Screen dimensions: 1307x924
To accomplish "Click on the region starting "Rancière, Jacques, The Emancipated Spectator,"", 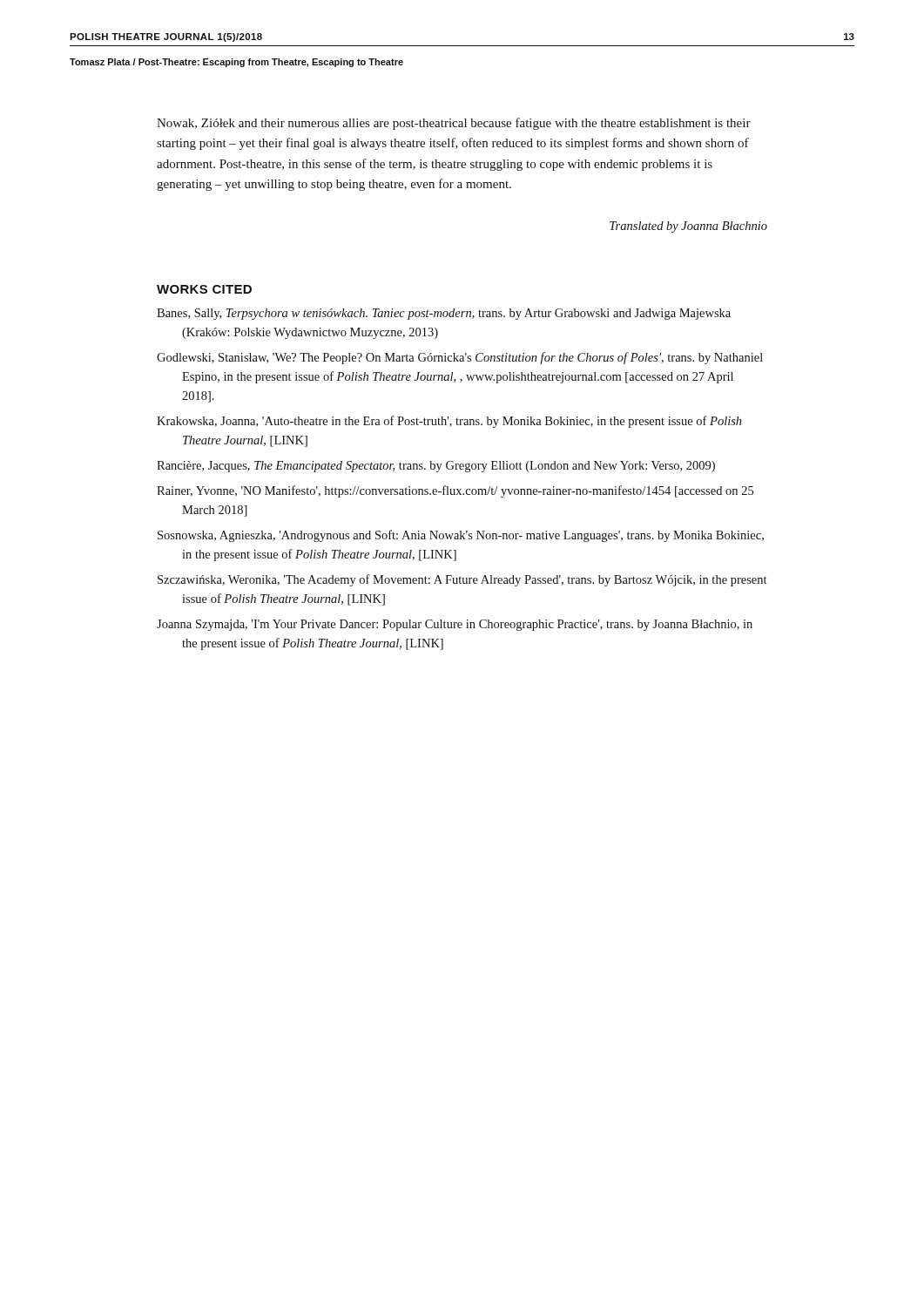I will (x=436, y=465).
